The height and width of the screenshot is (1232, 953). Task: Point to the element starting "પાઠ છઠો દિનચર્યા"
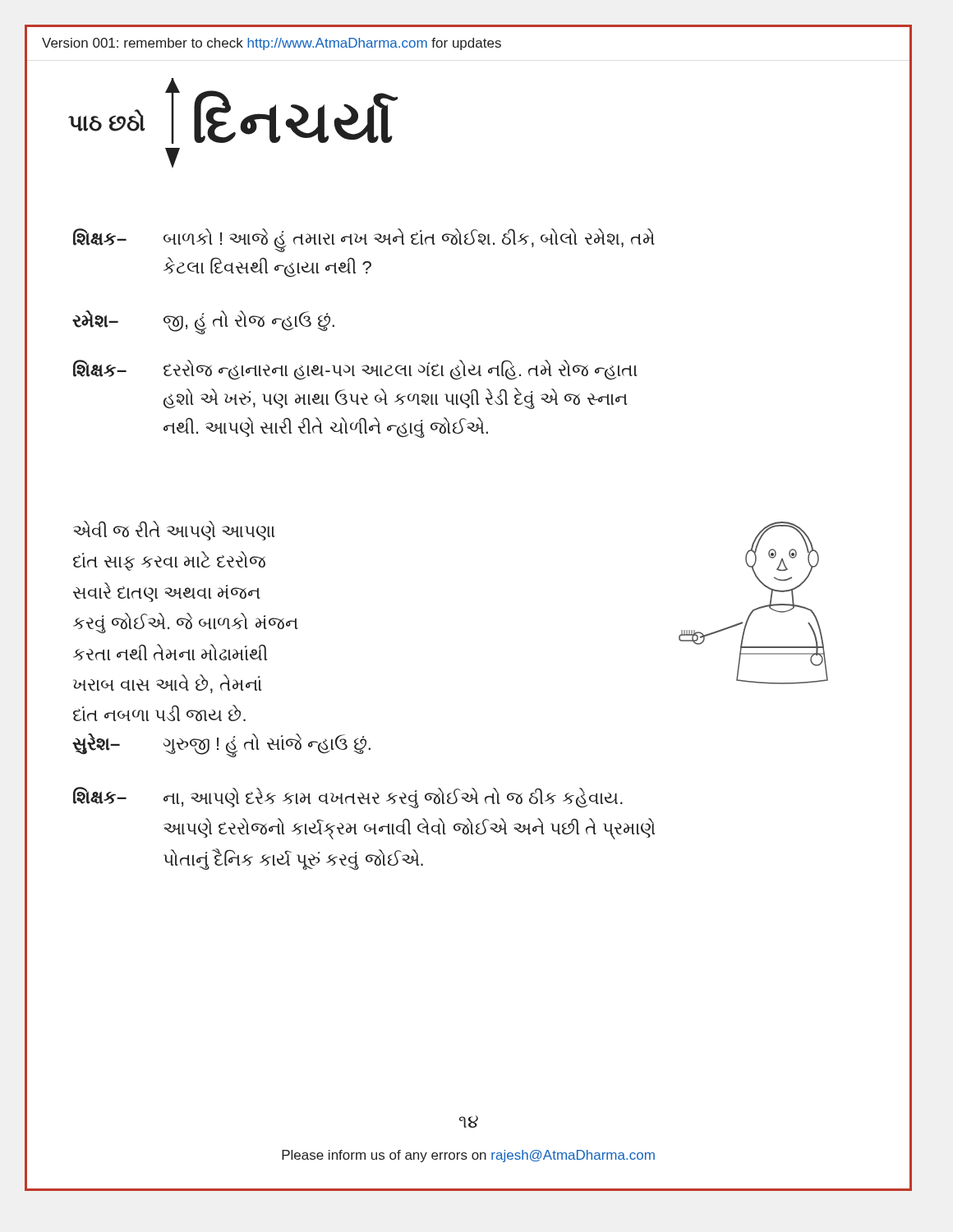tap(232, 123)
